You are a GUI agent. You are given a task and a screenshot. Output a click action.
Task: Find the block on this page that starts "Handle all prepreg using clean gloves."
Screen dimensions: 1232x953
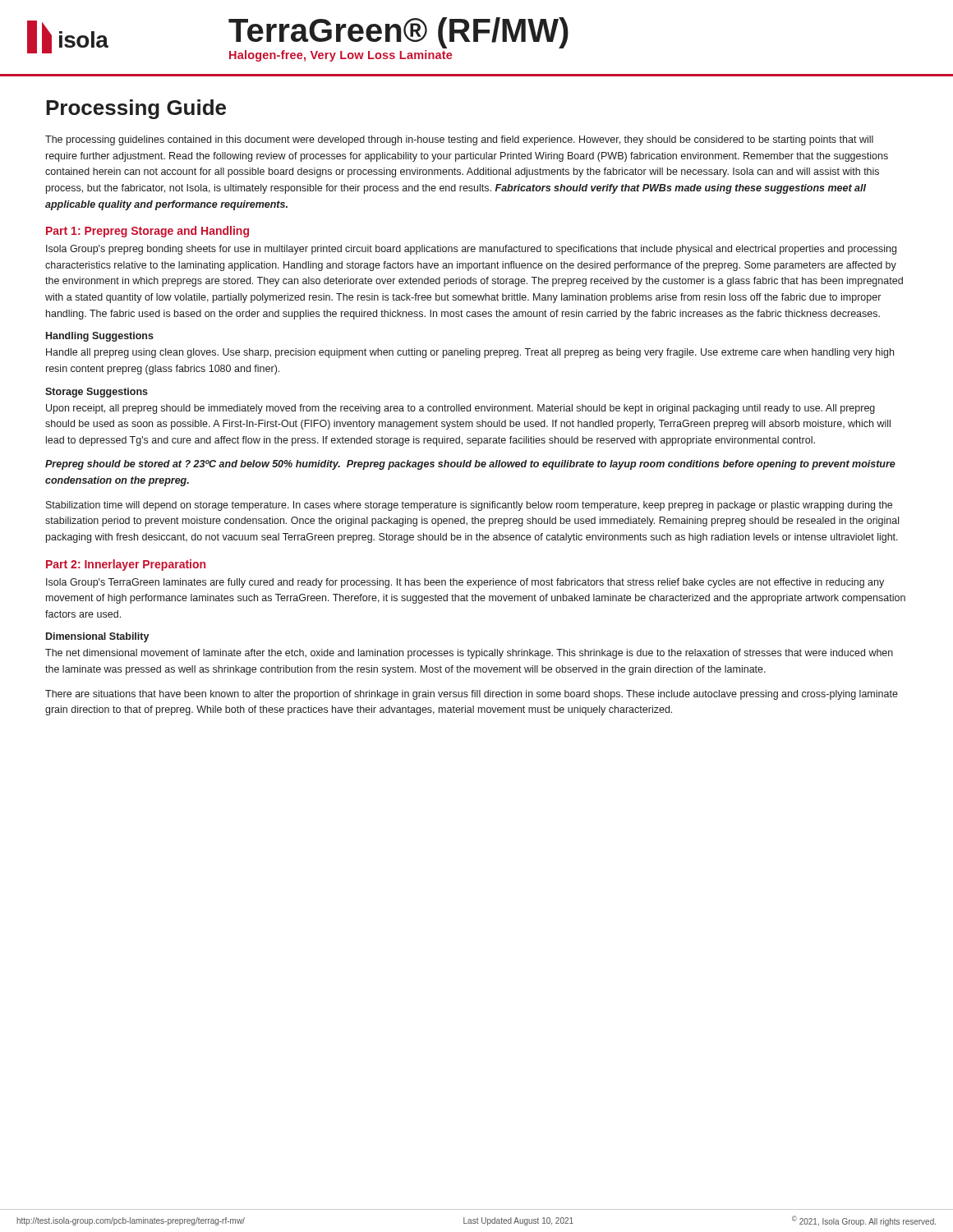pos(470,361)
